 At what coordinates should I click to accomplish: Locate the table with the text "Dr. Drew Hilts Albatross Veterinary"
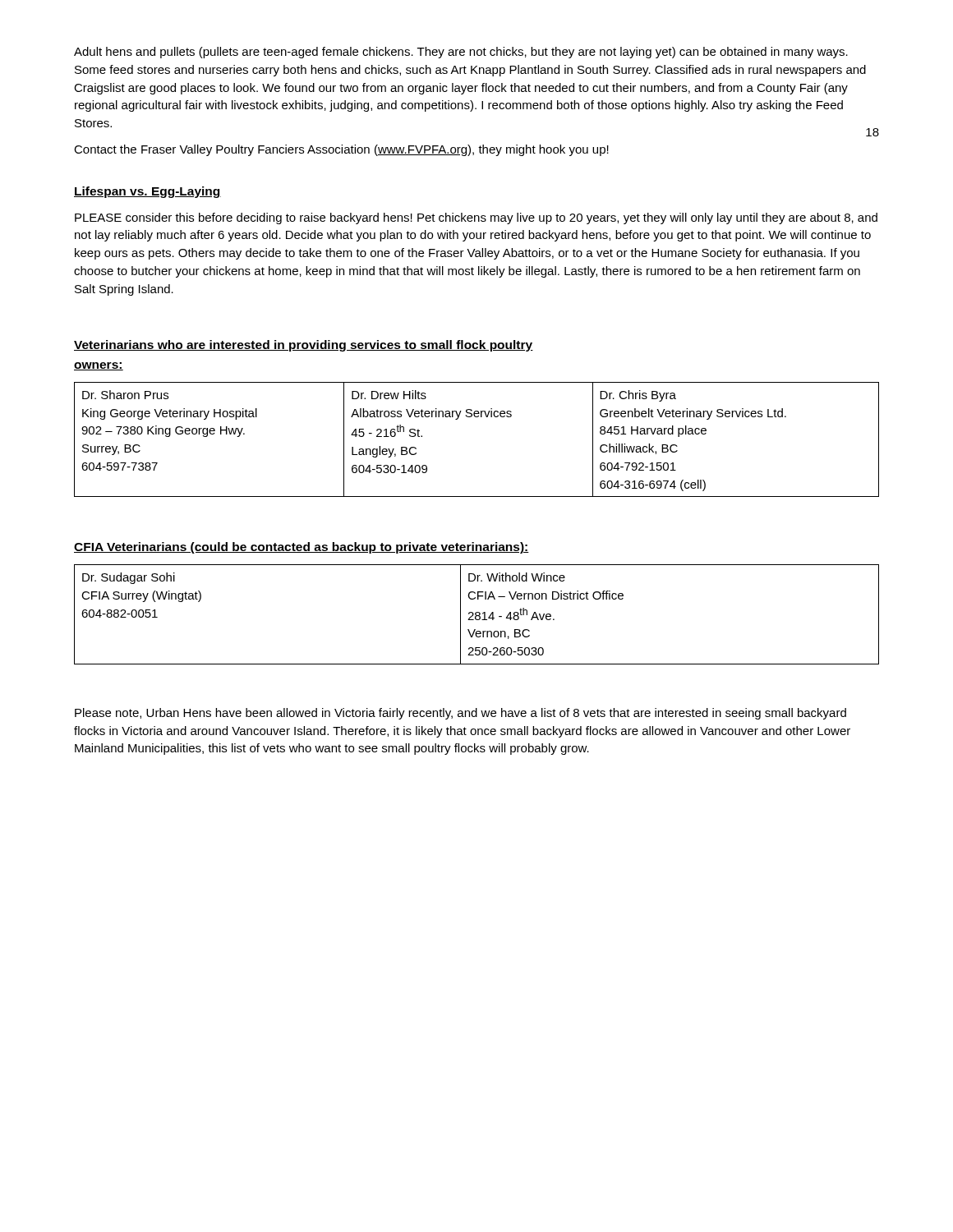476,440
